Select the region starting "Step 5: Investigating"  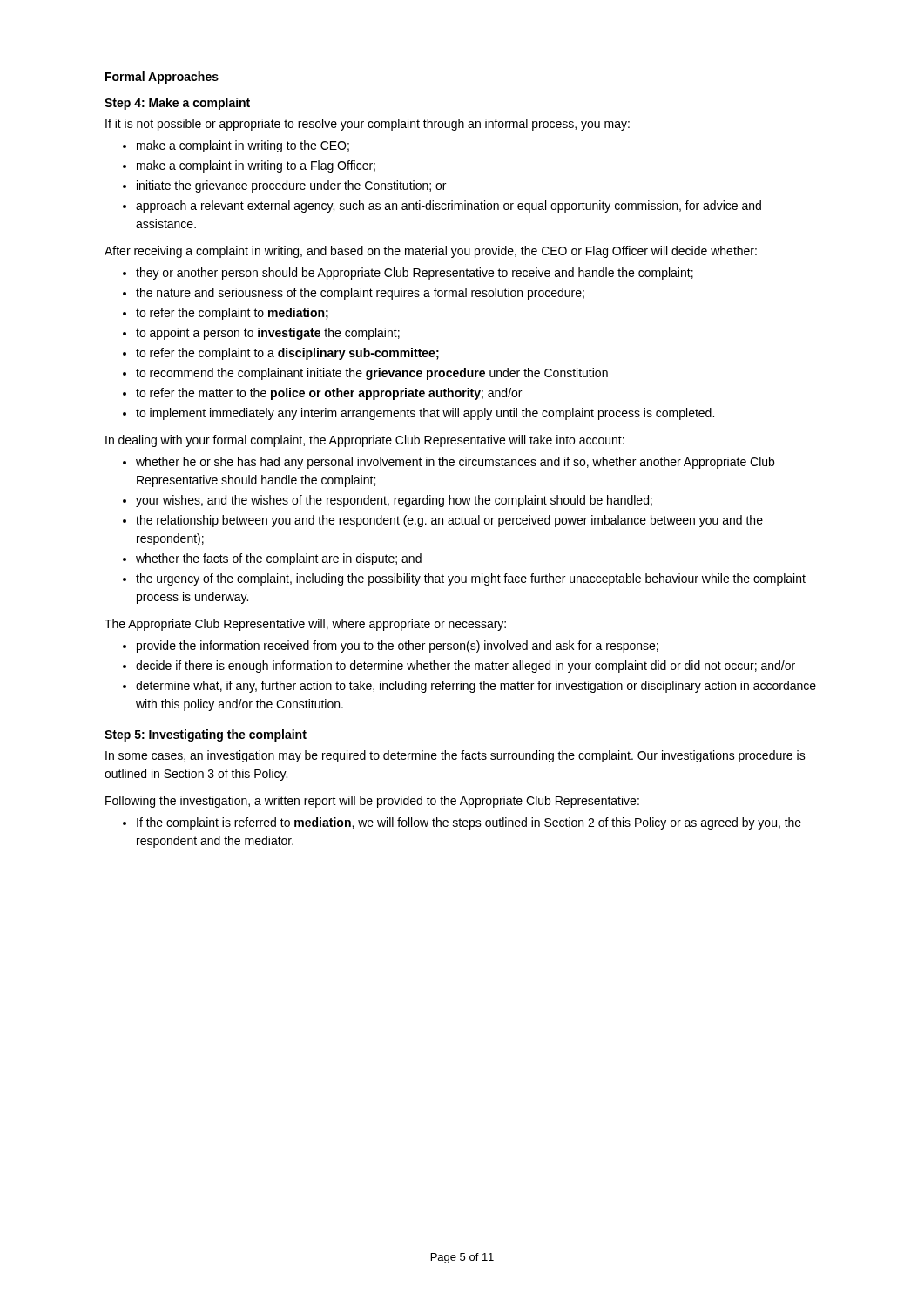point(205,735)
